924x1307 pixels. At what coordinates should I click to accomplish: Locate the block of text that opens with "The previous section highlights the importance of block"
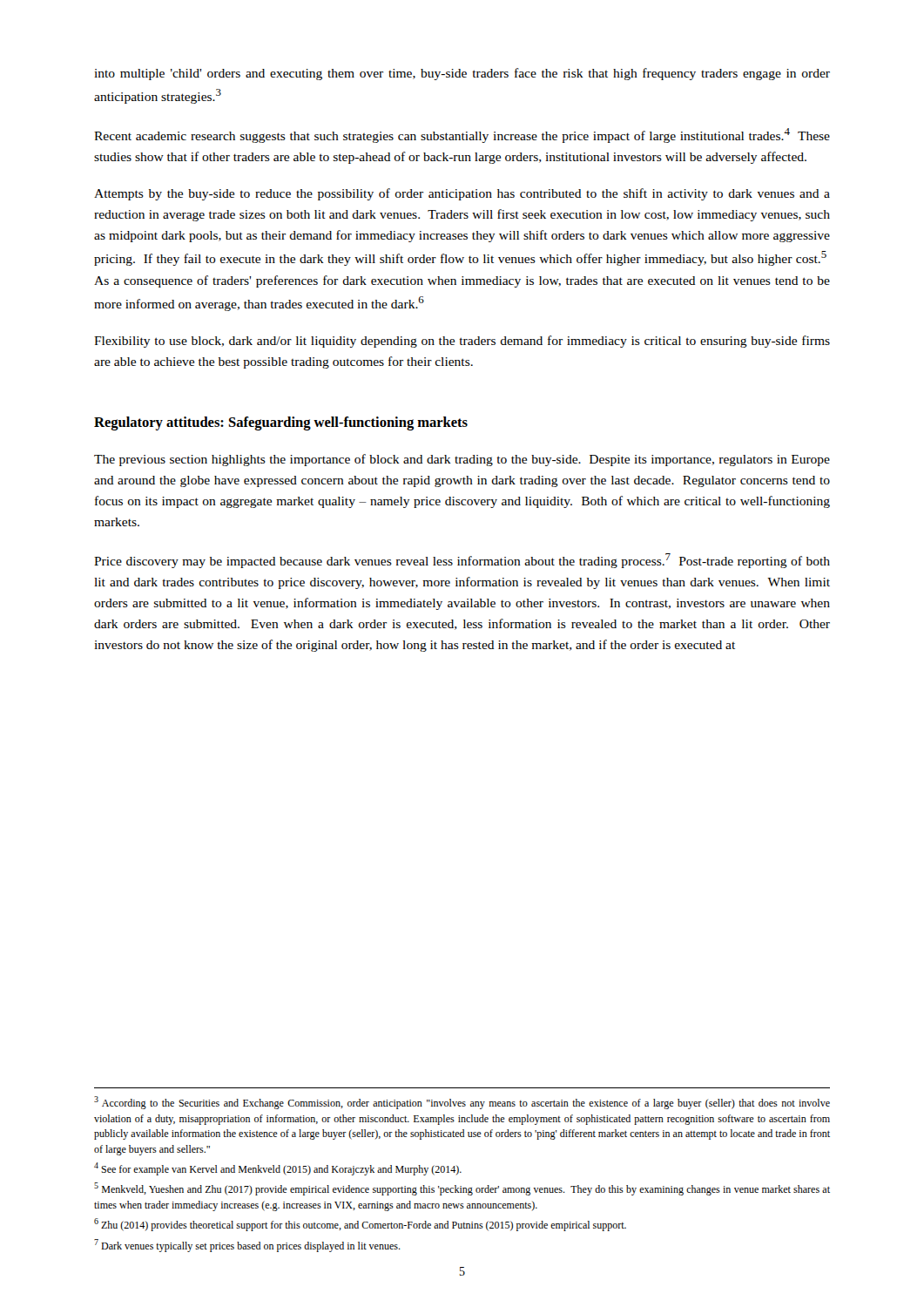point(462,490)
